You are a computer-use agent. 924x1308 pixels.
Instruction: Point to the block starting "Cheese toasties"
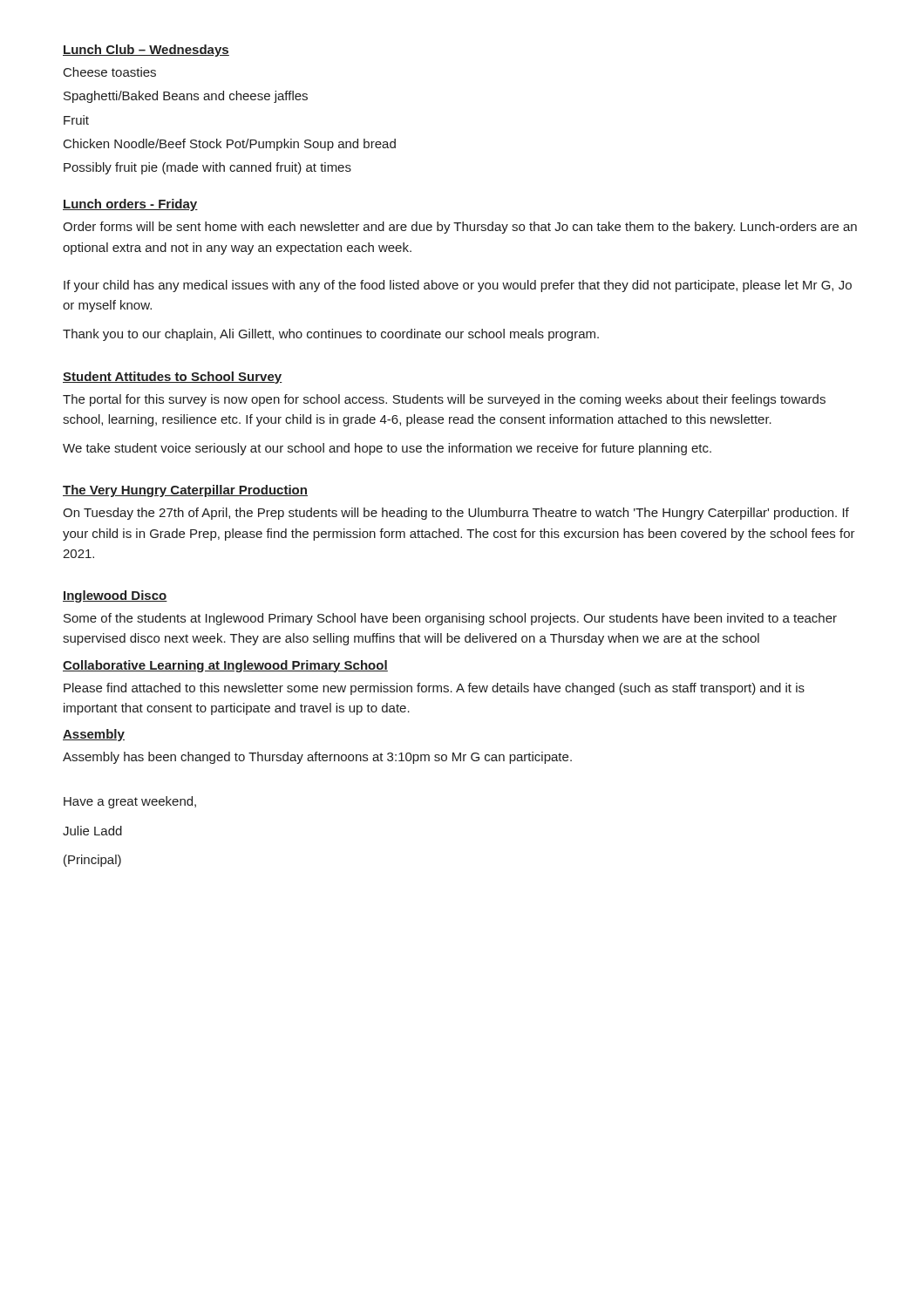(110, 72)
